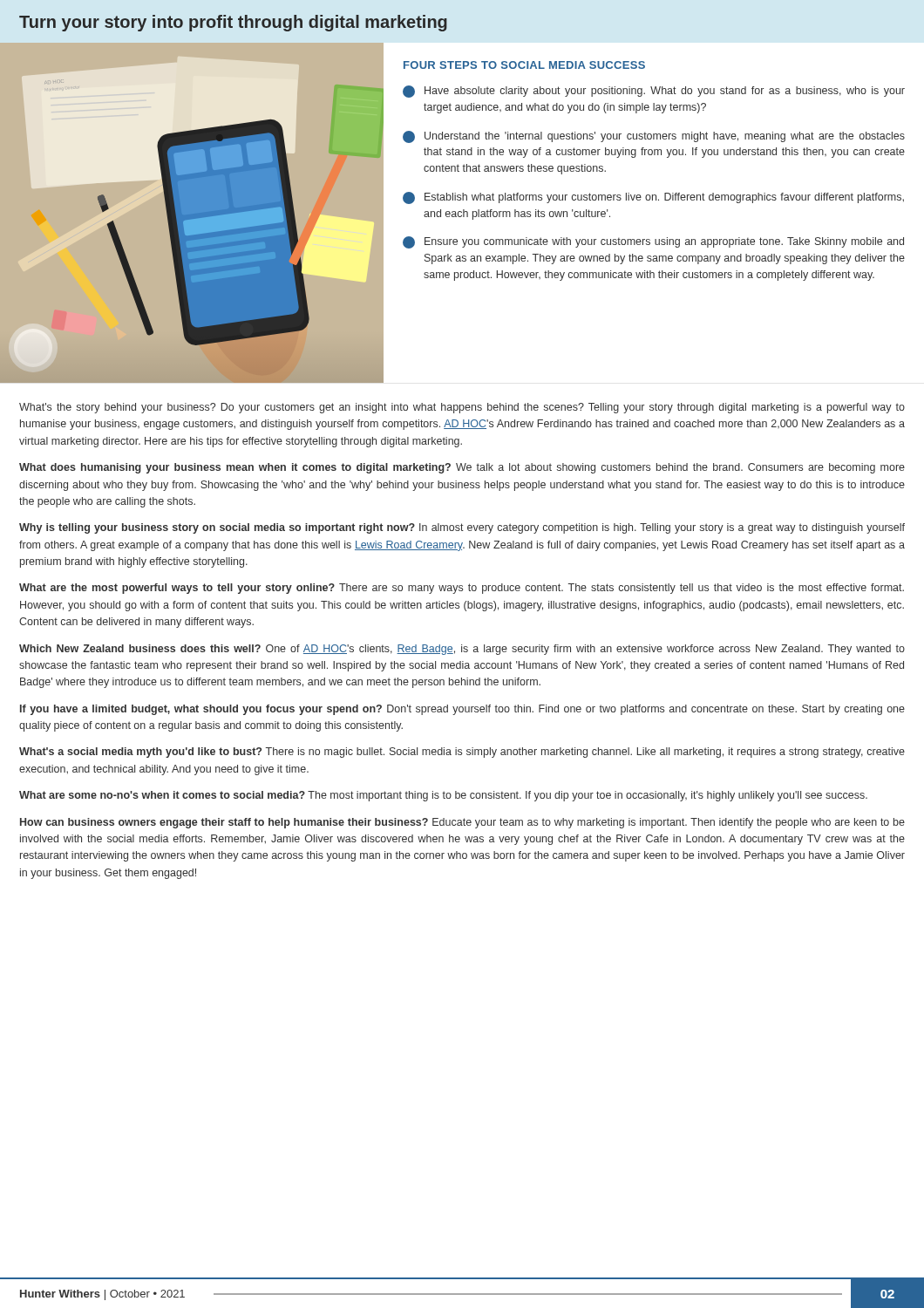This screenshot has width=924, height=1308.
Task: Navigate to the passage starting "If you have a limited"
Action: [462, 718]
